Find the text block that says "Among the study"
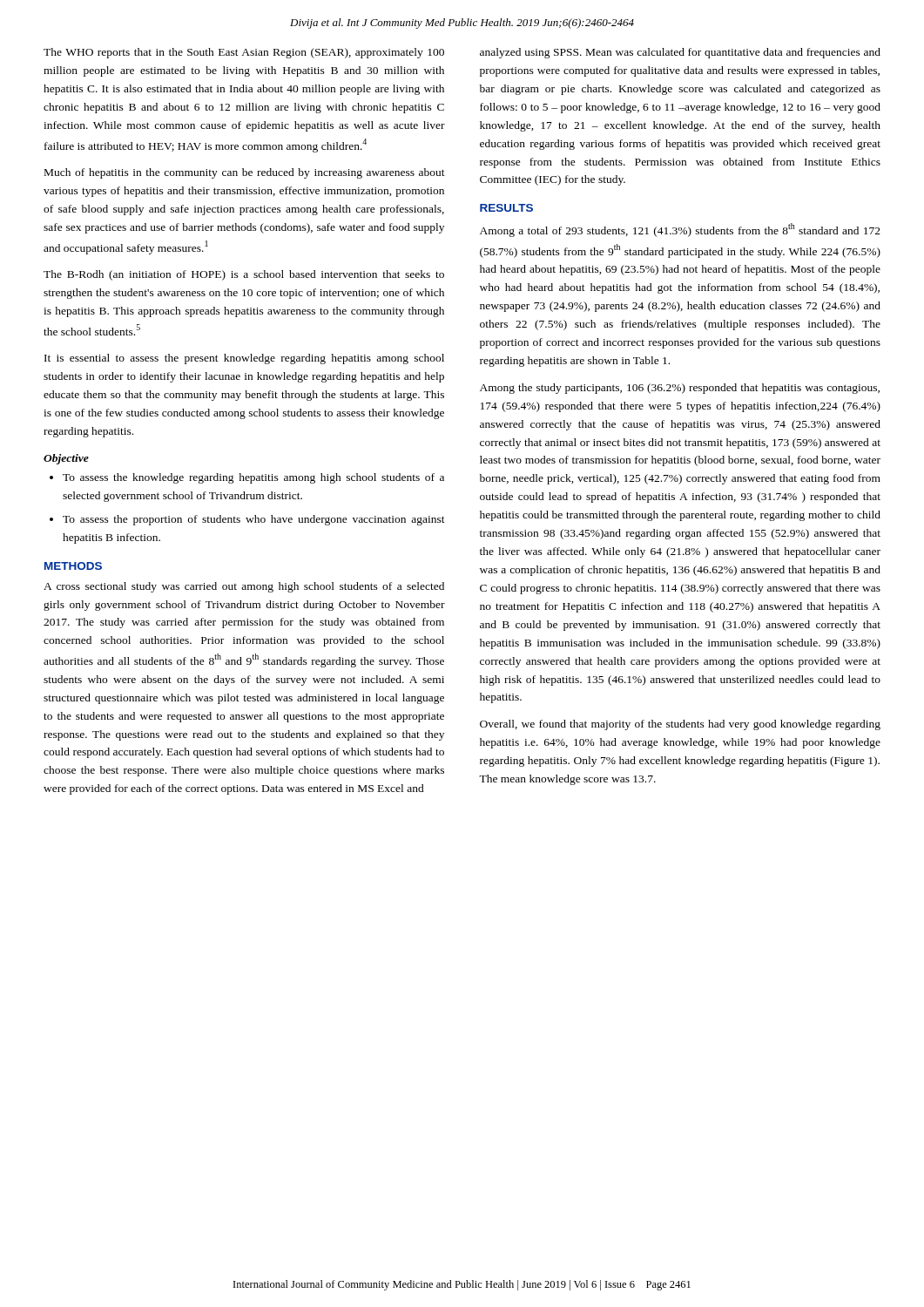Screen dimensions: 1307x924 click(680, 543)
